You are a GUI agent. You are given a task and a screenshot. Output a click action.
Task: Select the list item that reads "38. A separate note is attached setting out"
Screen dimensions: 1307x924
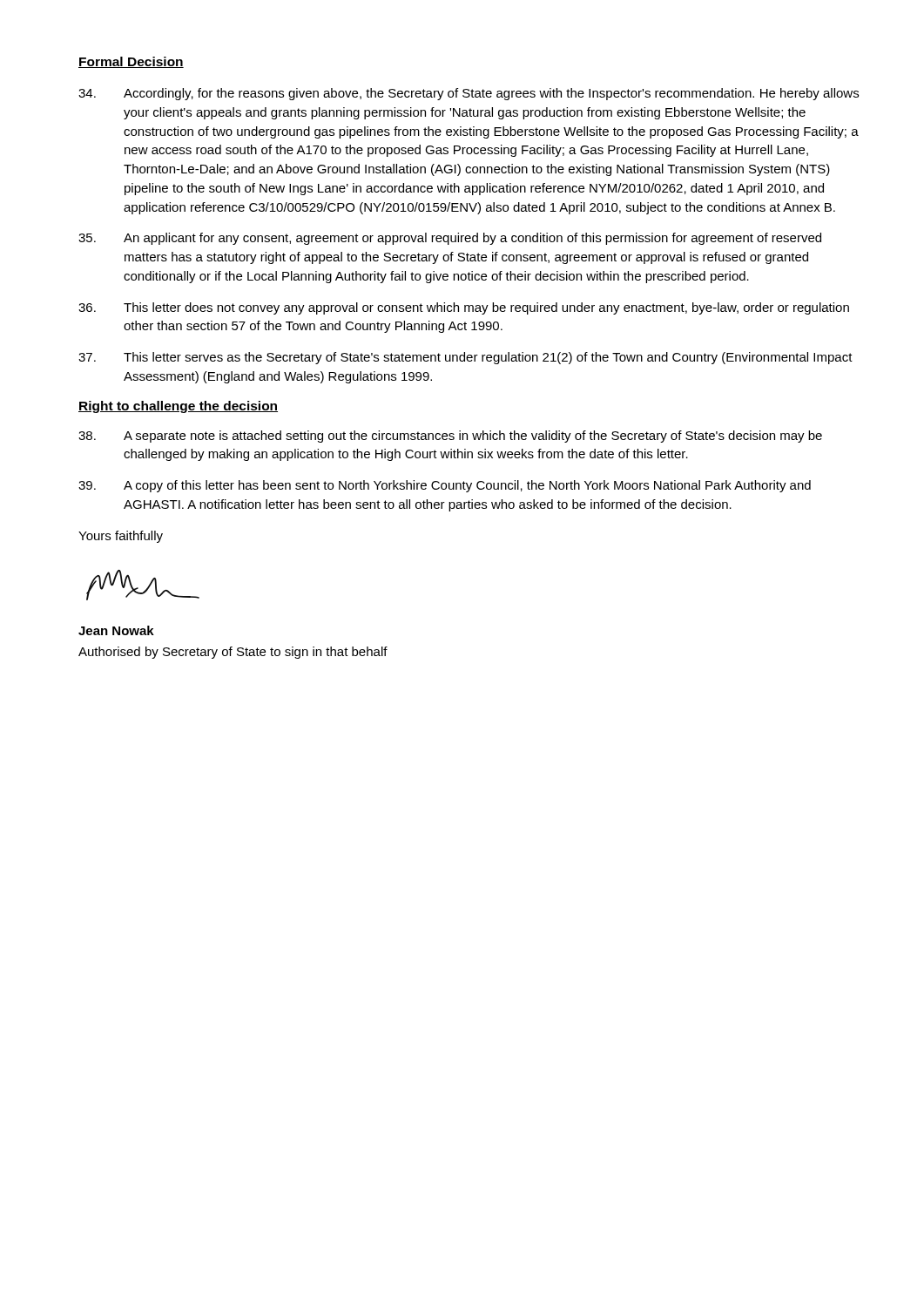coord(470,445)
